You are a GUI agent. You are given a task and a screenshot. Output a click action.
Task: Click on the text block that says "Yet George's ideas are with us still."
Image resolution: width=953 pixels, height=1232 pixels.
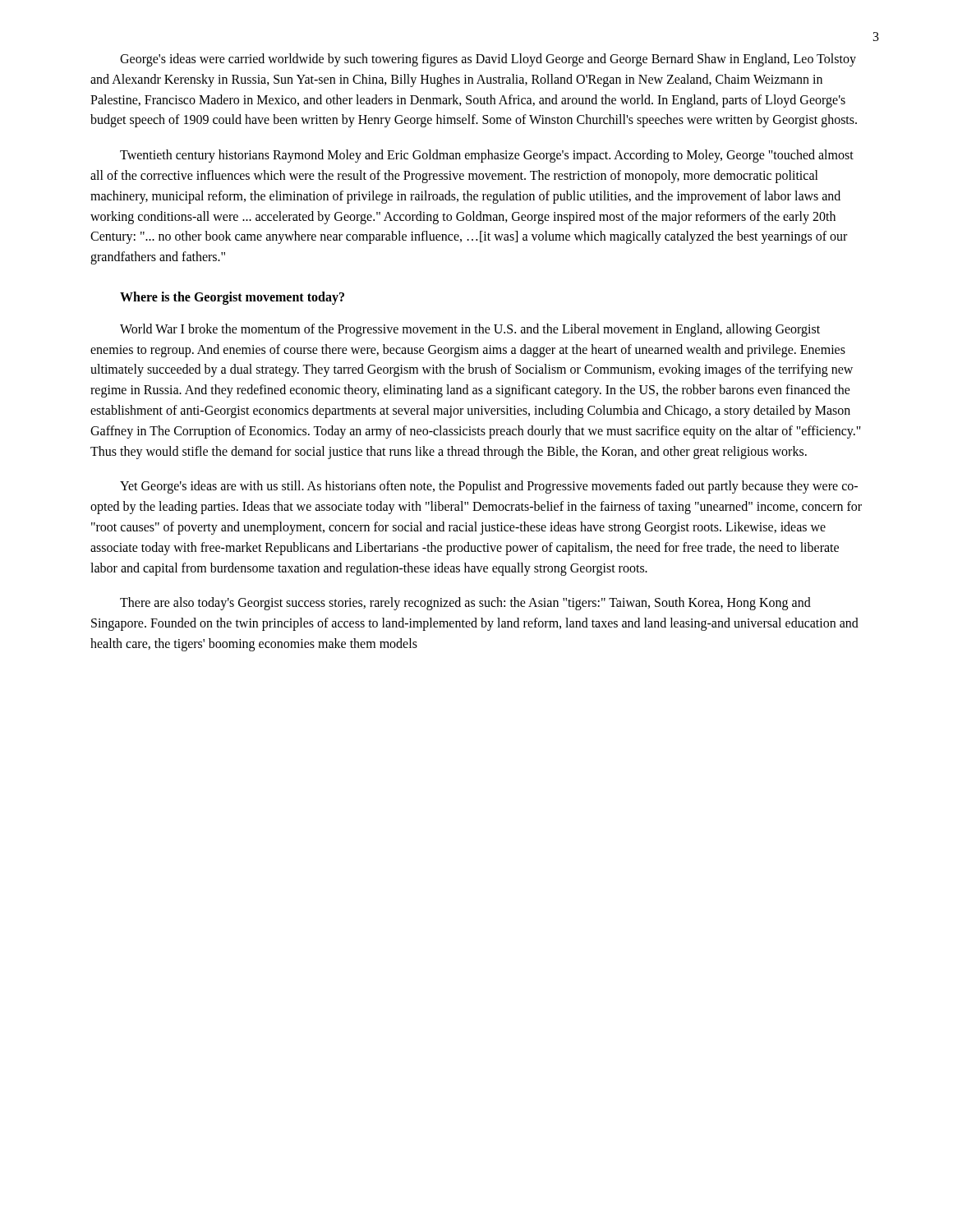[476, 527]
